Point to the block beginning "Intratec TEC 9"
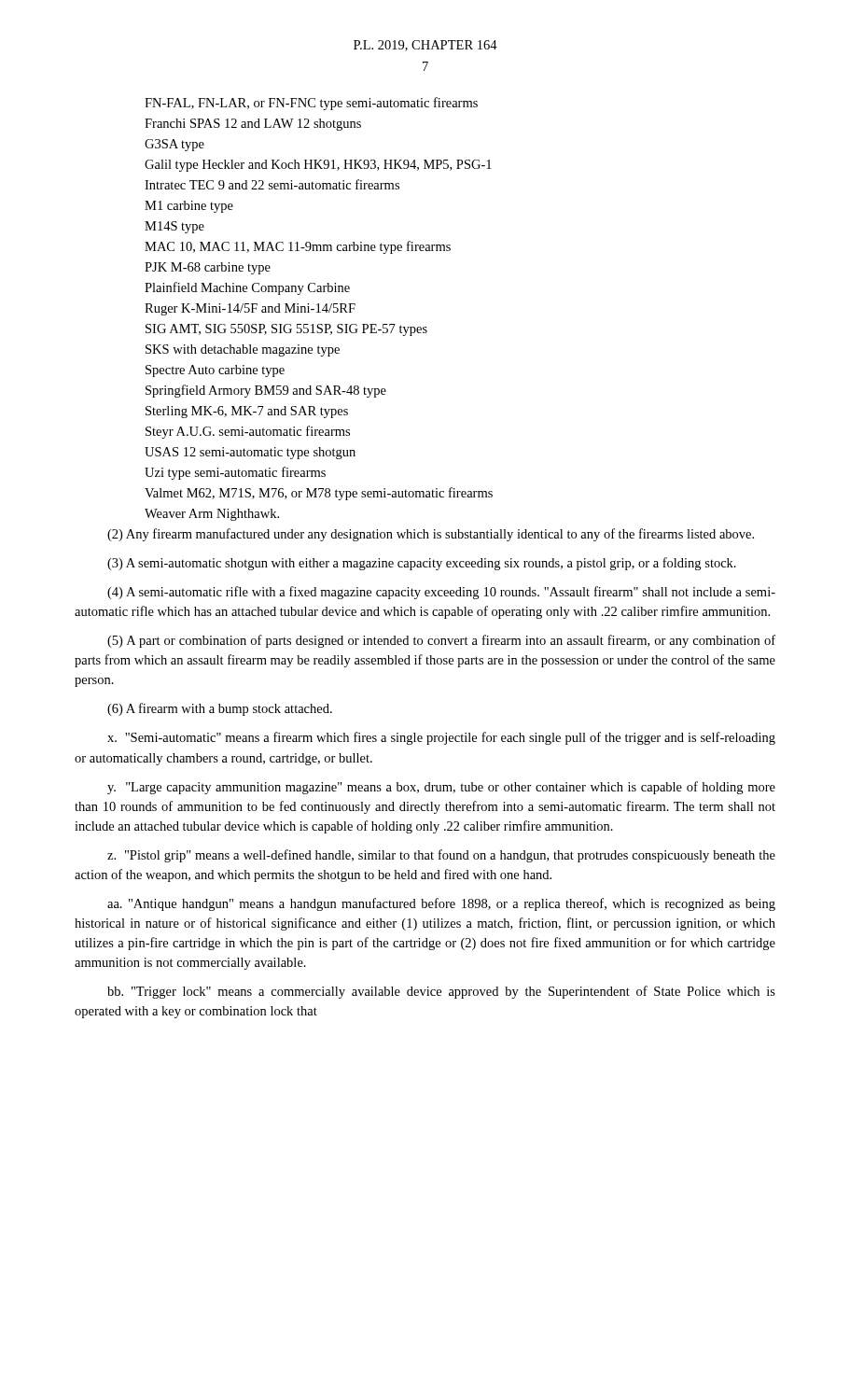 [x=272, y=184]
